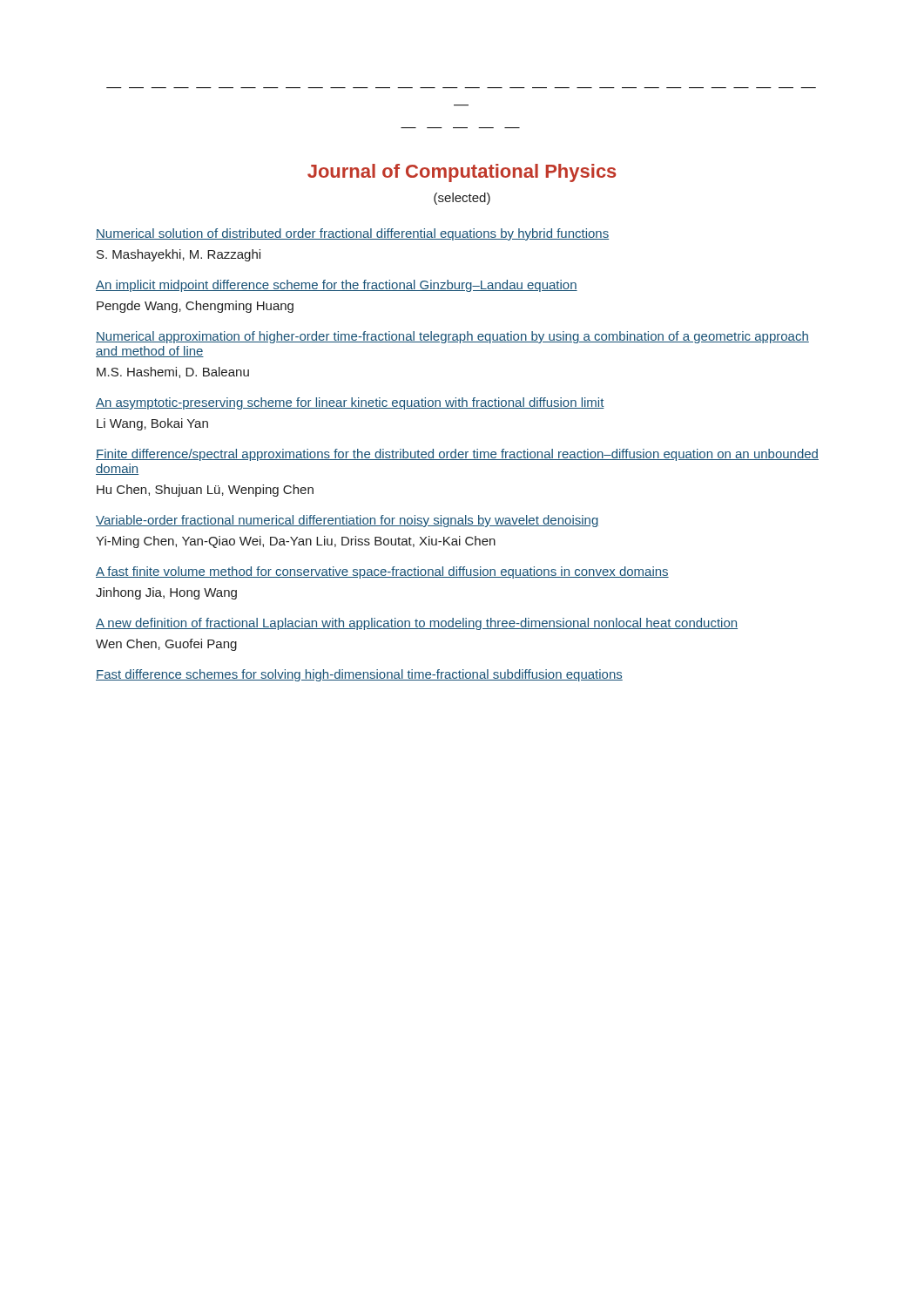Image resolution: width=924 pixels, height=1307 pixels.
Task: Click where it says "Journal of Computational Physics"
Action: click(462, 171)
